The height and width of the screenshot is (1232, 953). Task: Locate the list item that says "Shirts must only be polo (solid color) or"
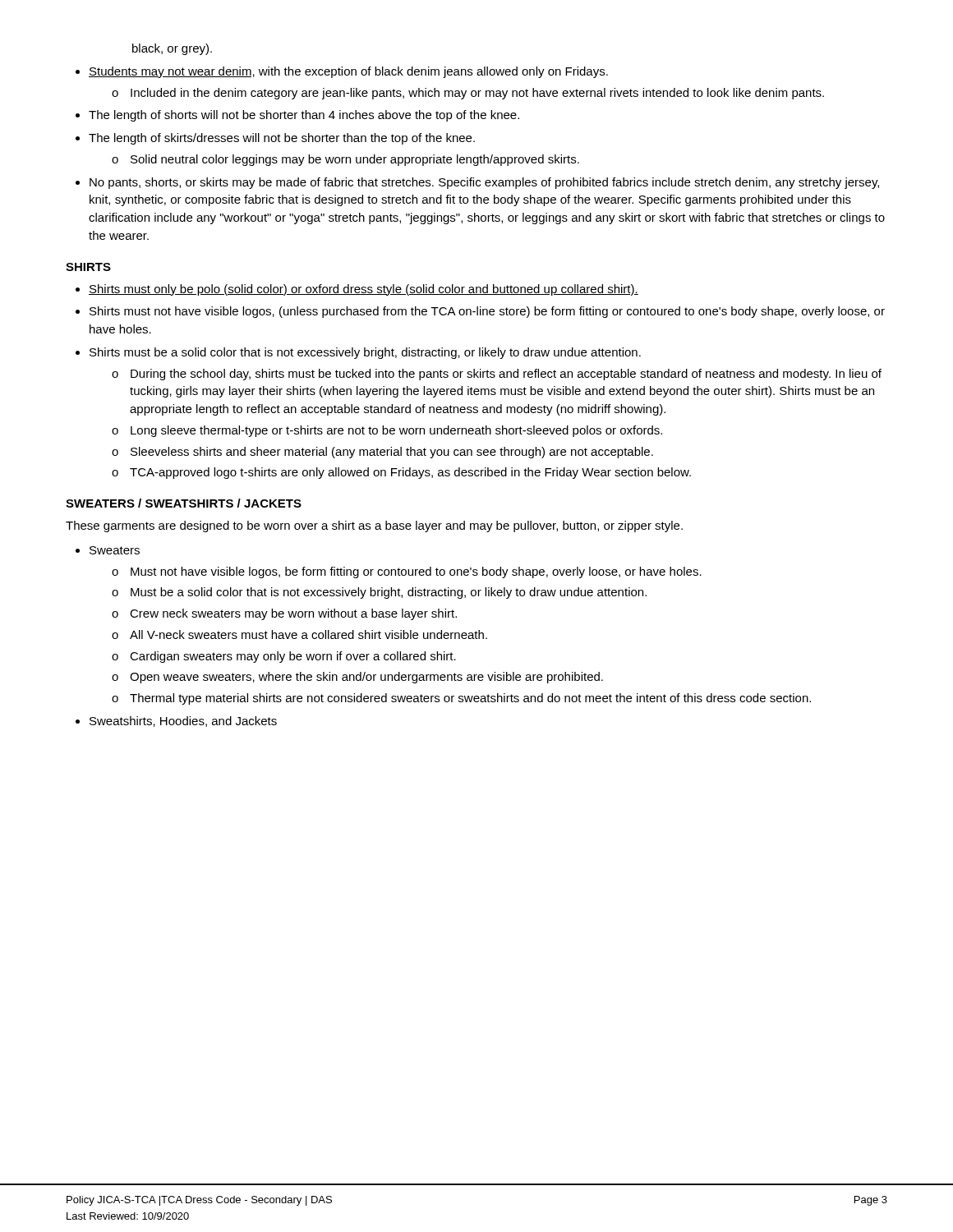pos(363,288)
